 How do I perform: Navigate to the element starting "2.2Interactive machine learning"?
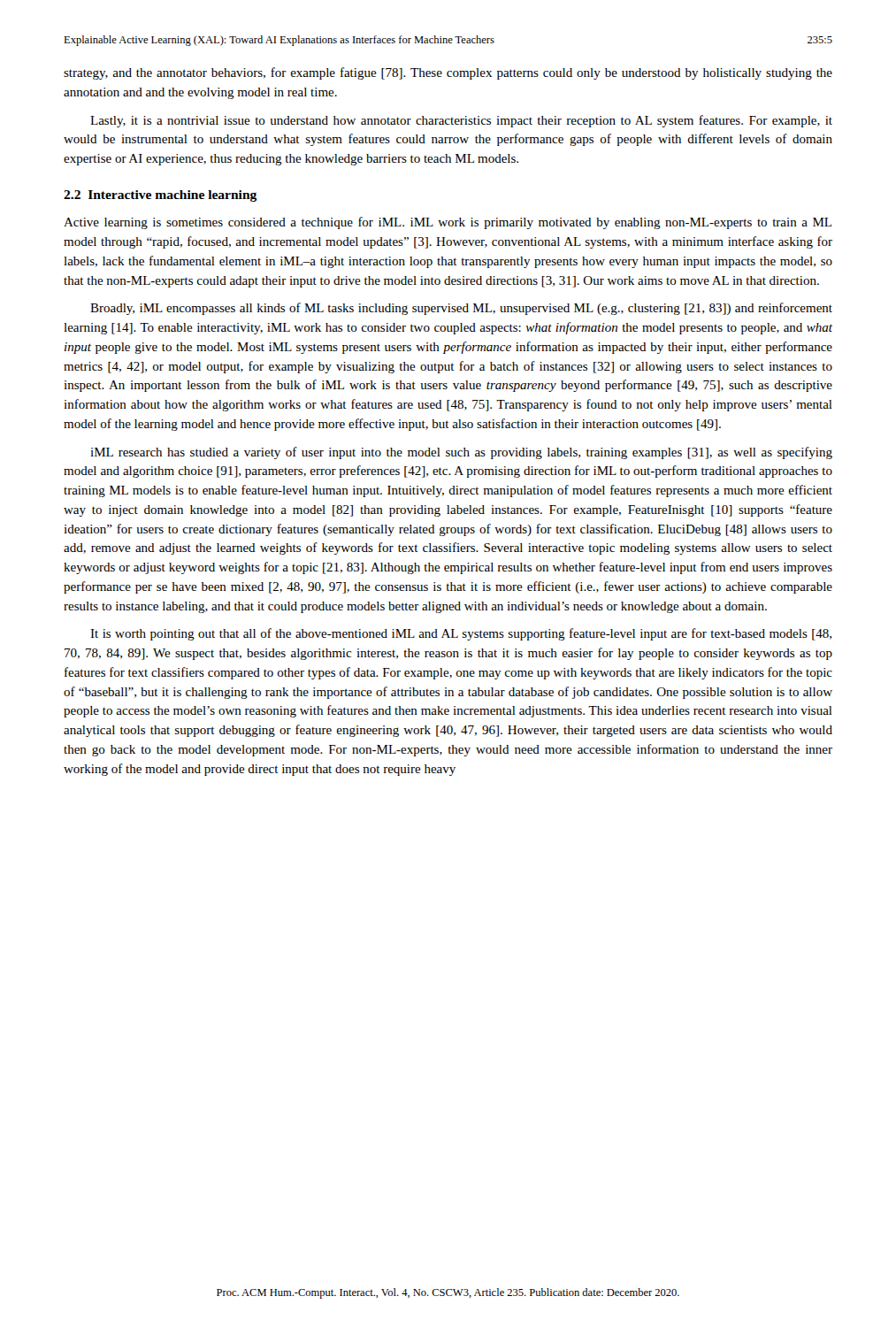[x=160, y=194]
